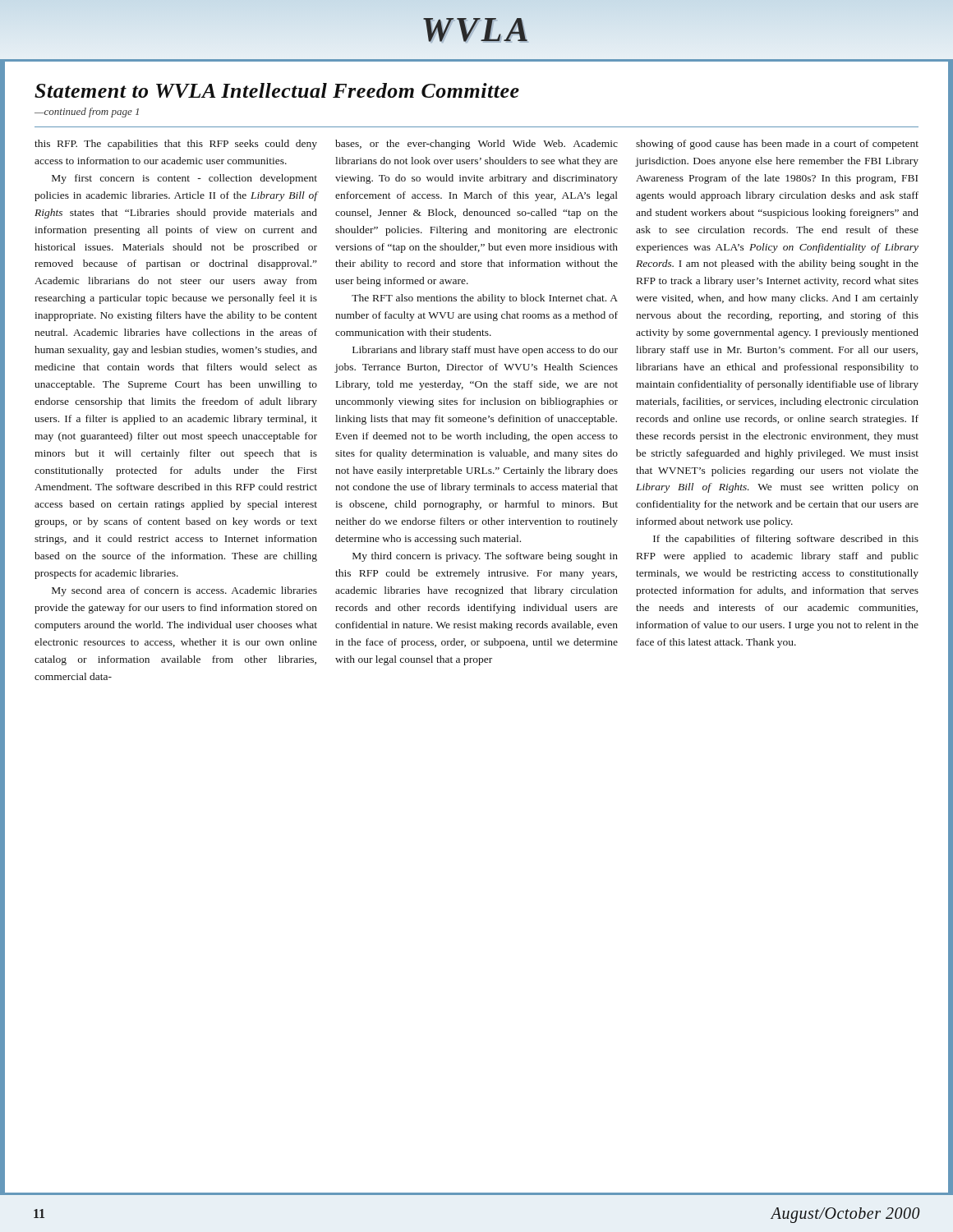Click on the text block that says "this RFP. The"
Image resolution: width=953 pixels, height=1232 pixels.
176,410
